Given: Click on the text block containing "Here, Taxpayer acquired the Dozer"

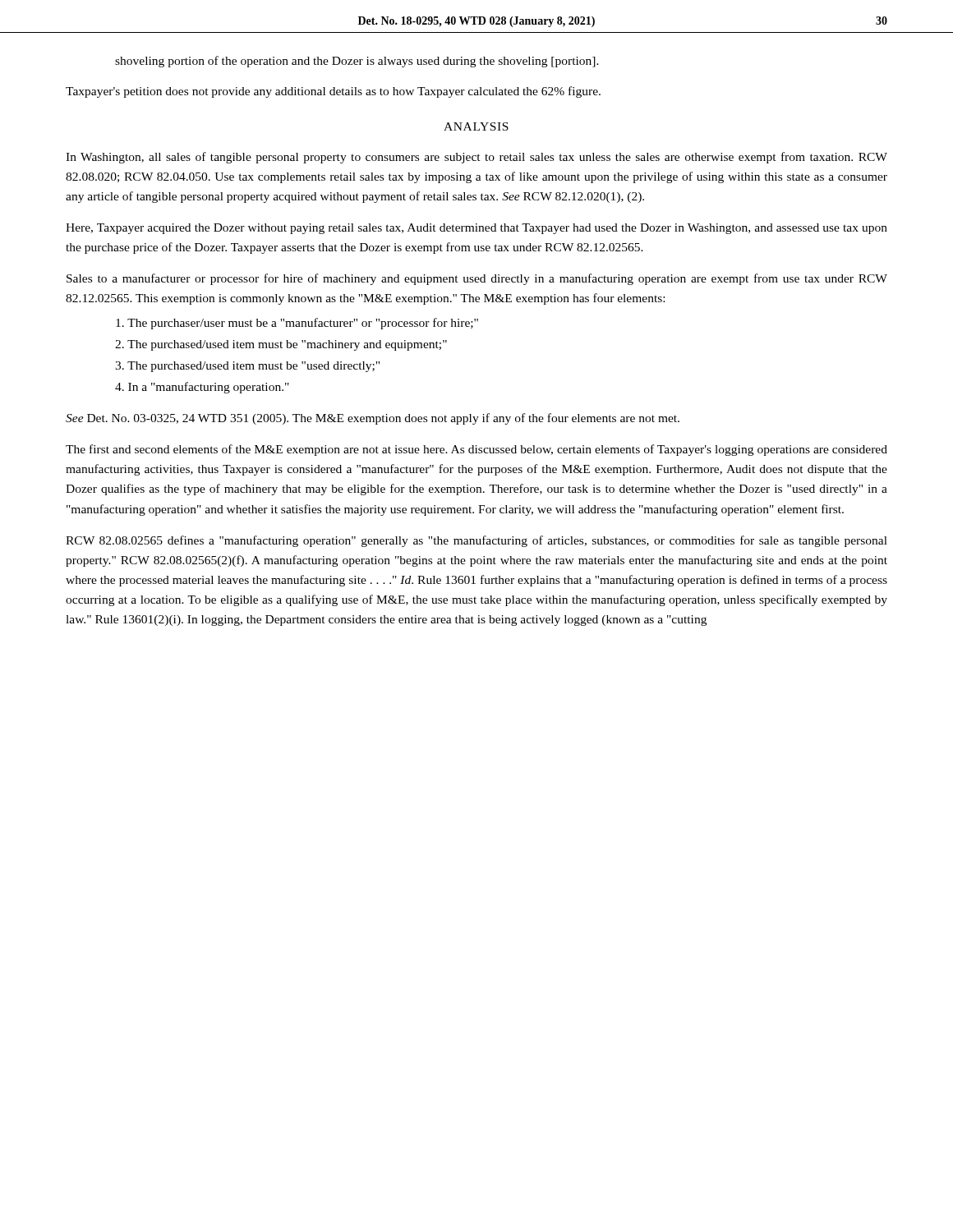Looking at the screenshot, I should pyautogui.click(x=476, y=237).
